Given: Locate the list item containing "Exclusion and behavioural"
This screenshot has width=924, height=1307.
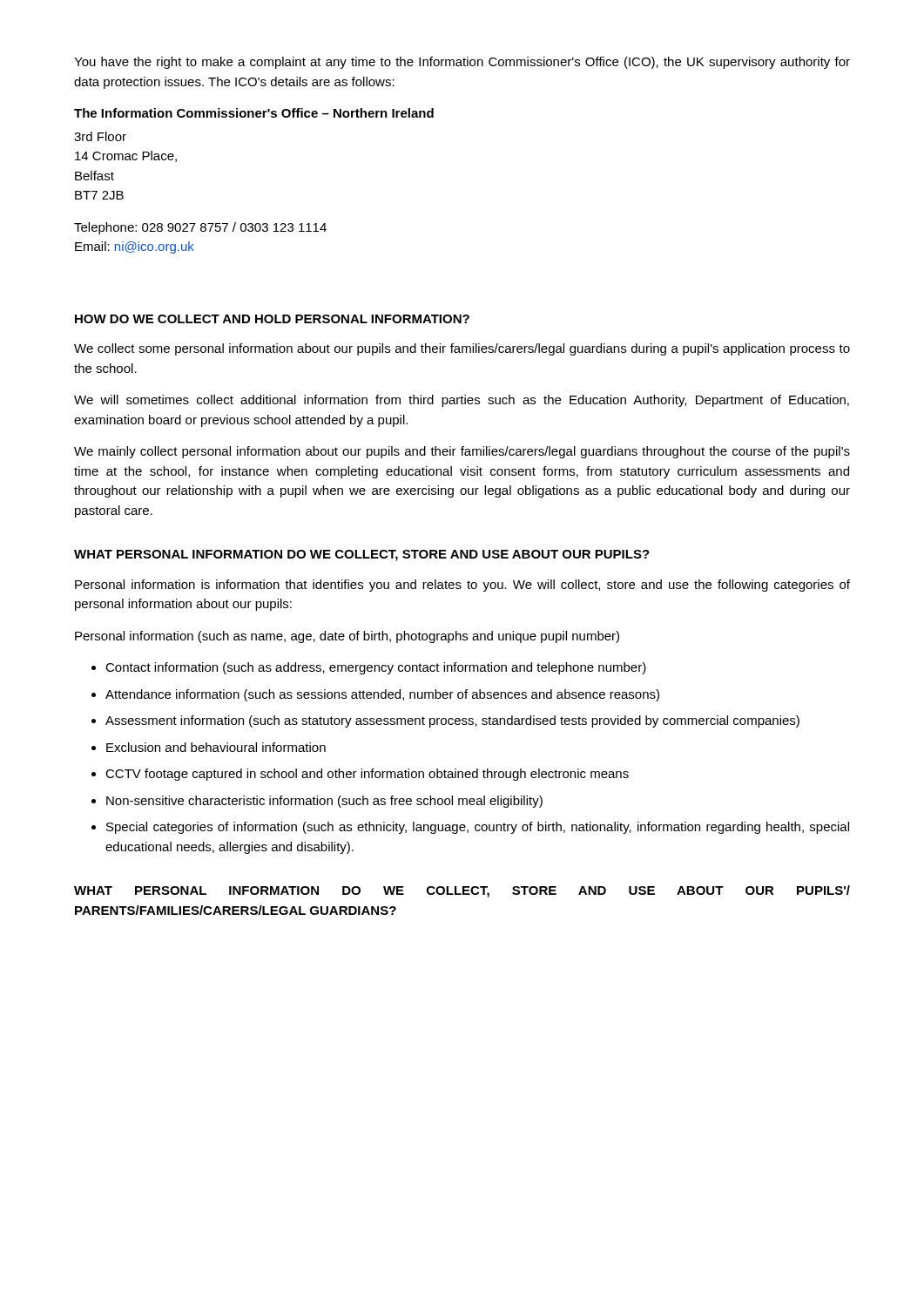Looking at the screenshot, I should [216, 747].
